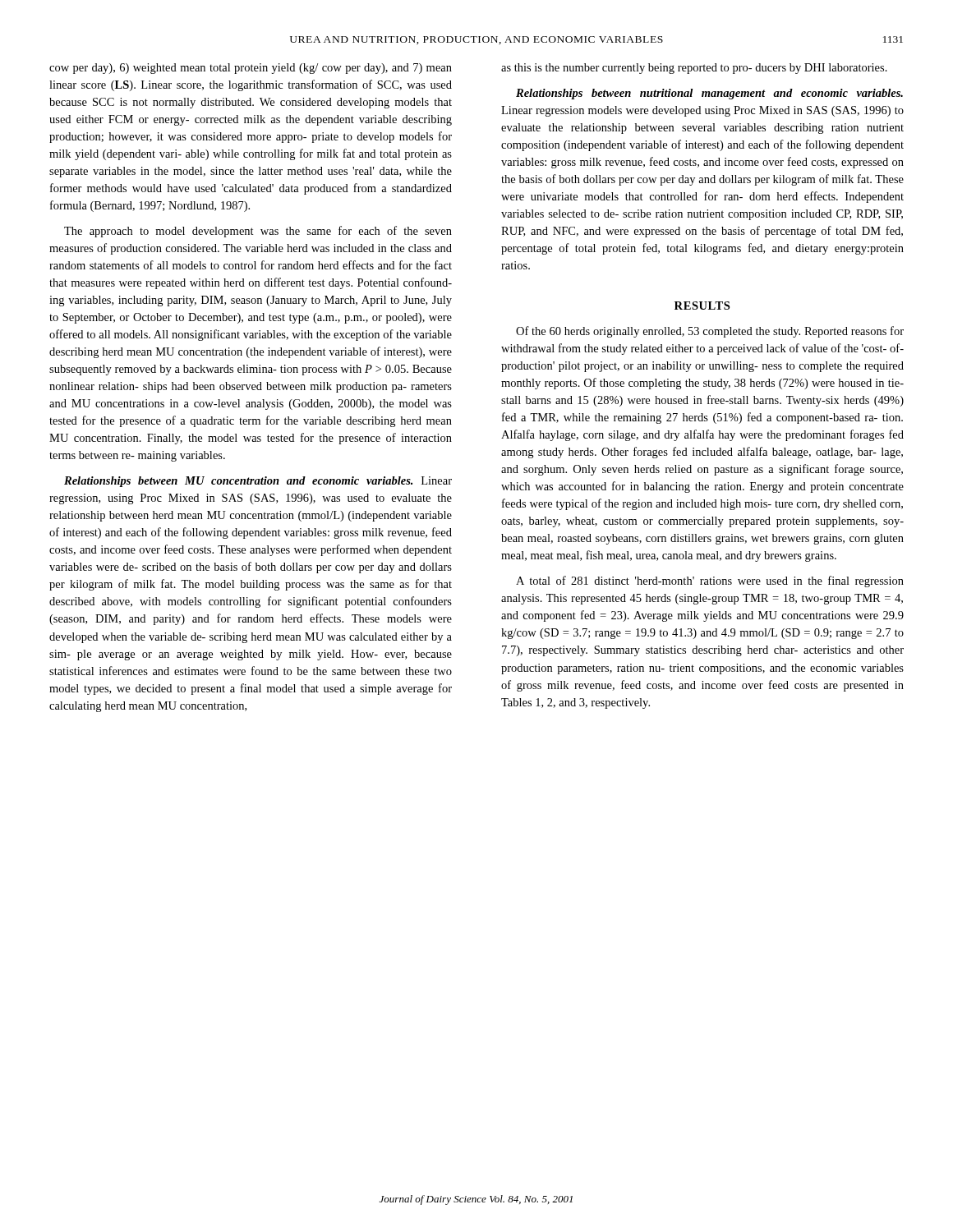Locate the block of text that opens with "as this is the number"
The image size is (953, 1232).
point(702,68)
